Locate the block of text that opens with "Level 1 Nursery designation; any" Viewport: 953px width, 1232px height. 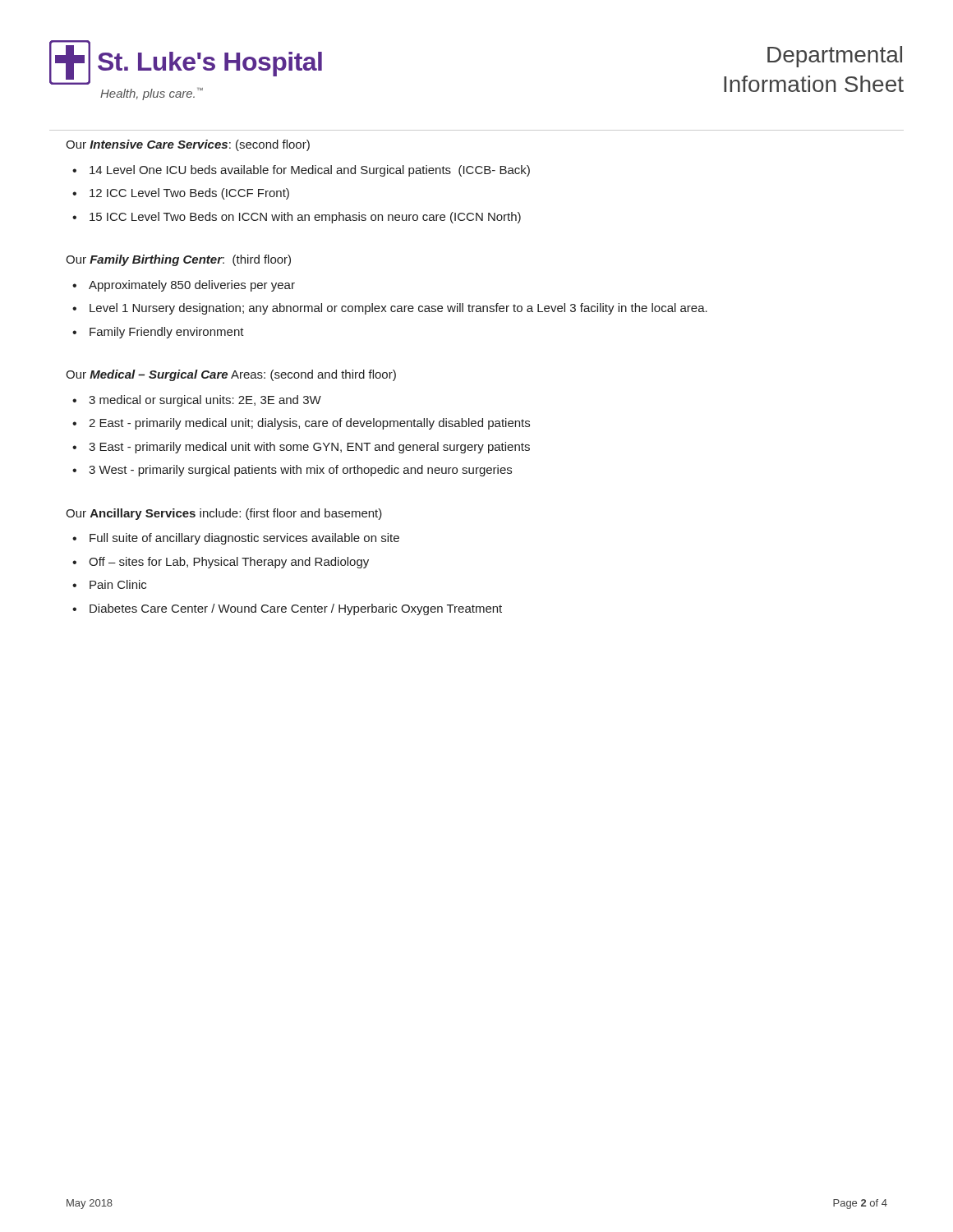(398, 308)
